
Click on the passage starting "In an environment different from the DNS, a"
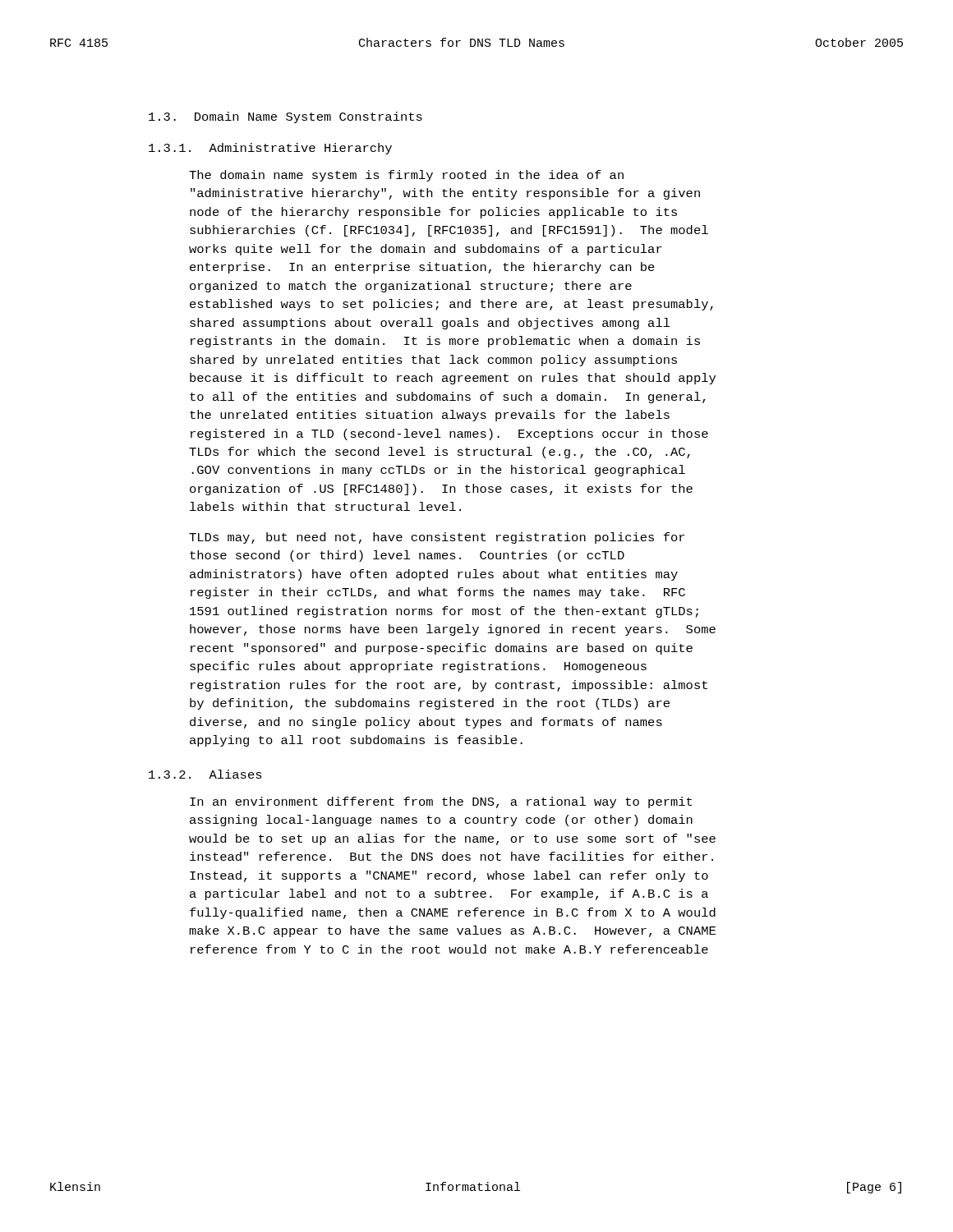[453, 876]
